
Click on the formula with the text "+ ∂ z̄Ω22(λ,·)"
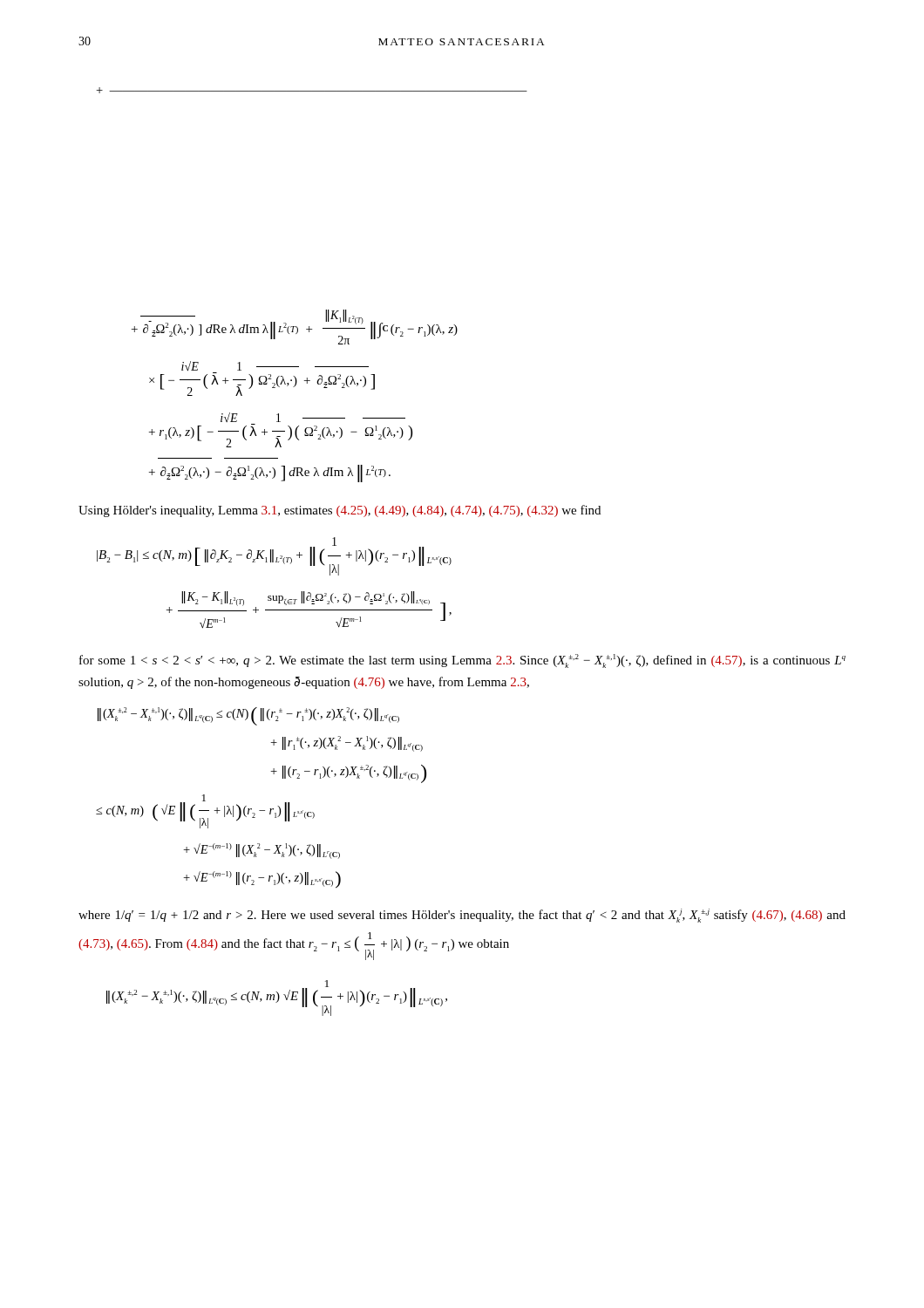coord(295,327)
